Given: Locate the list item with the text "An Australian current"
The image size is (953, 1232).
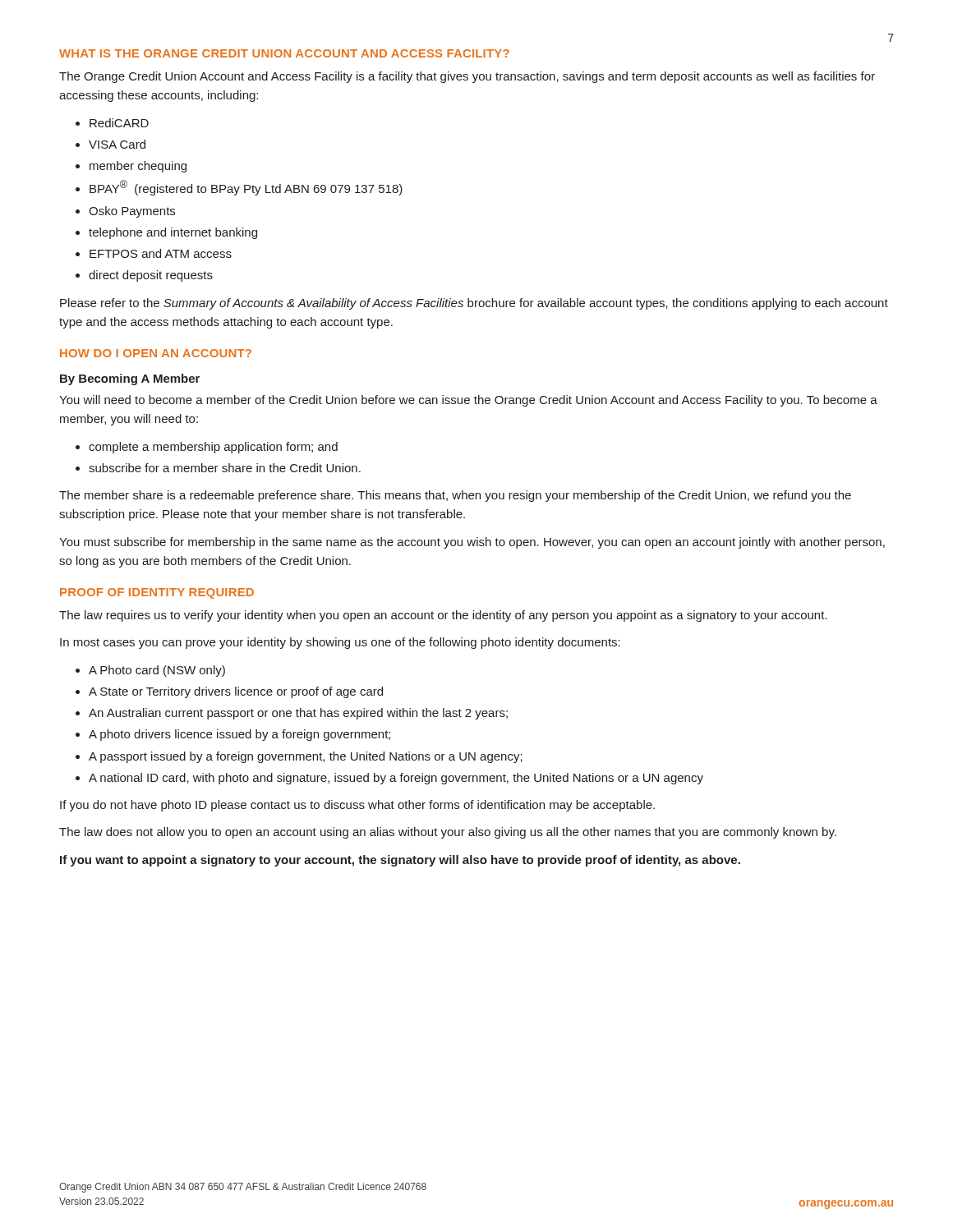Looking at the screenshot, I should [299, 713].
